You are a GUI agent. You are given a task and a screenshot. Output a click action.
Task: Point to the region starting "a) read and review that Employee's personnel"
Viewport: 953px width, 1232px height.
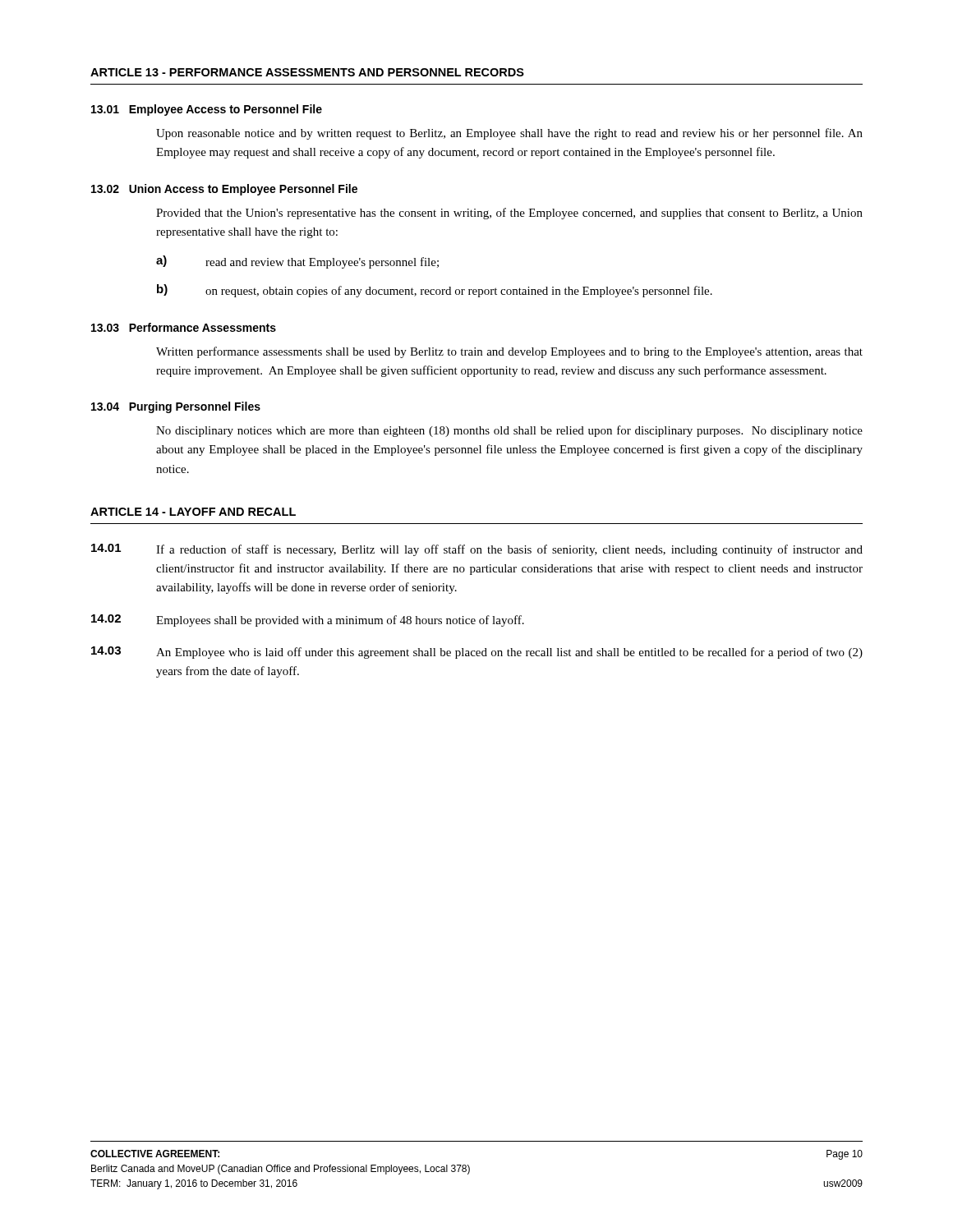click(297, 262)
